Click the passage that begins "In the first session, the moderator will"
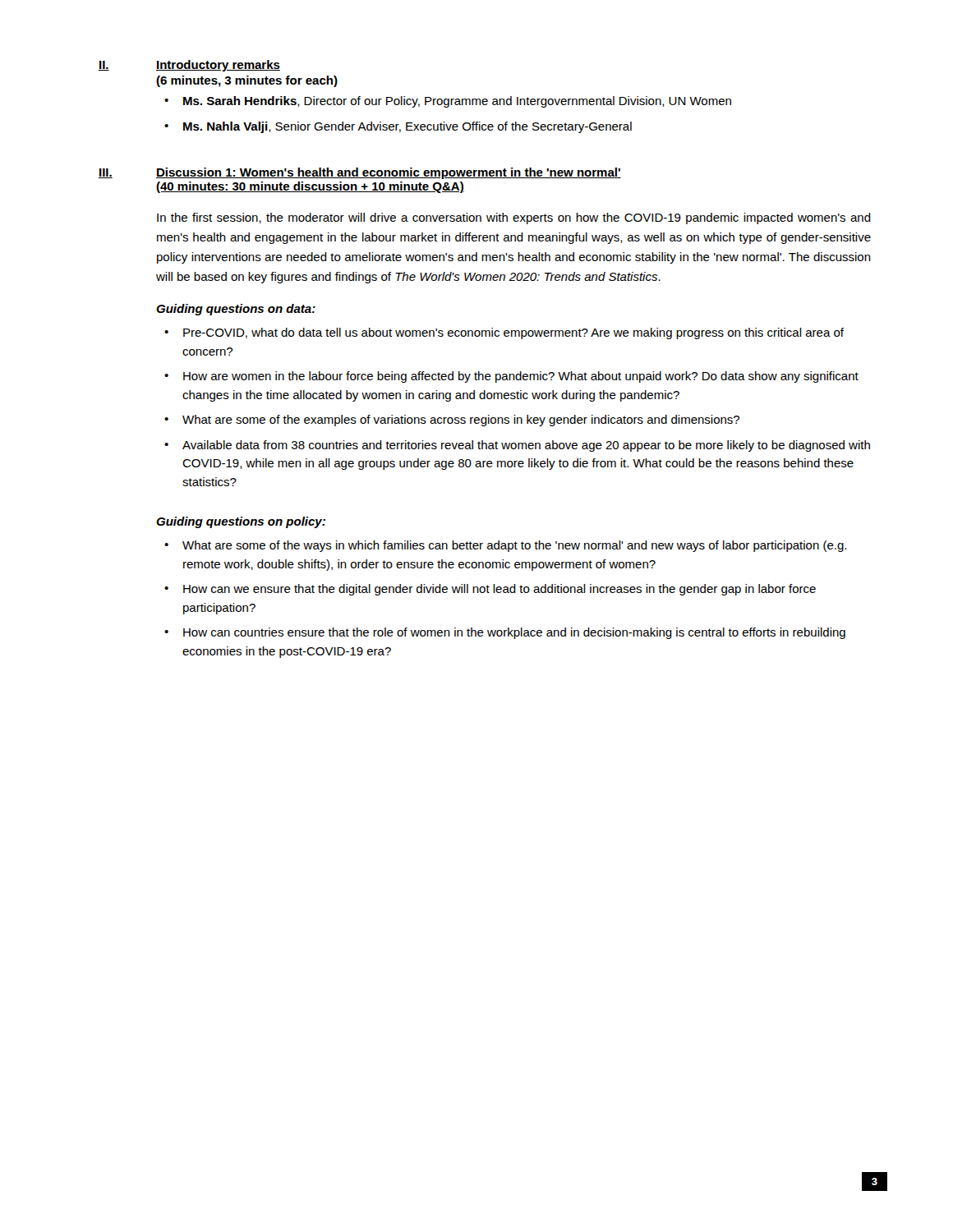 point(513,247)
